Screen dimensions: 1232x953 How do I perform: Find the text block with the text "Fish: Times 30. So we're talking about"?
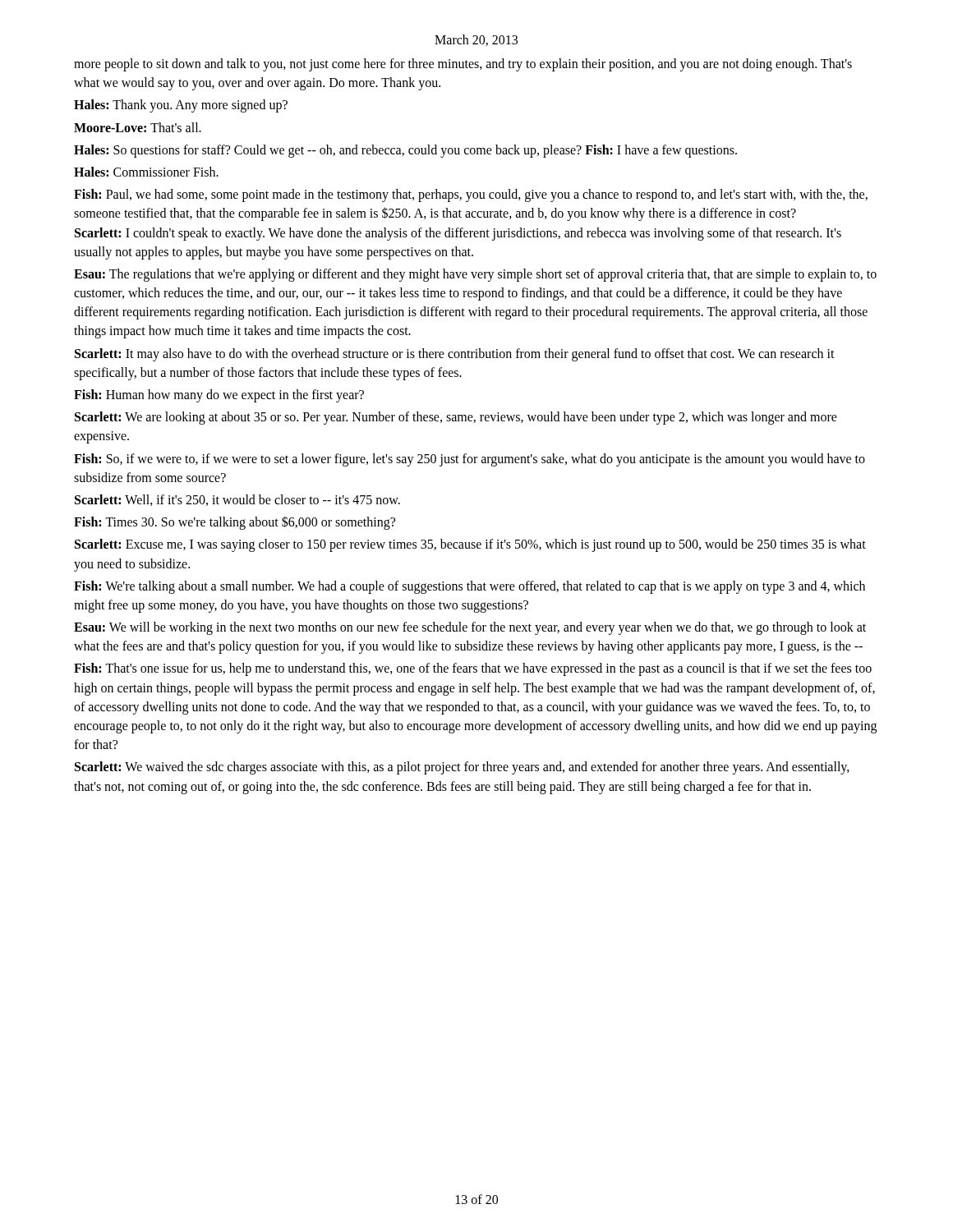coord(235,523)
